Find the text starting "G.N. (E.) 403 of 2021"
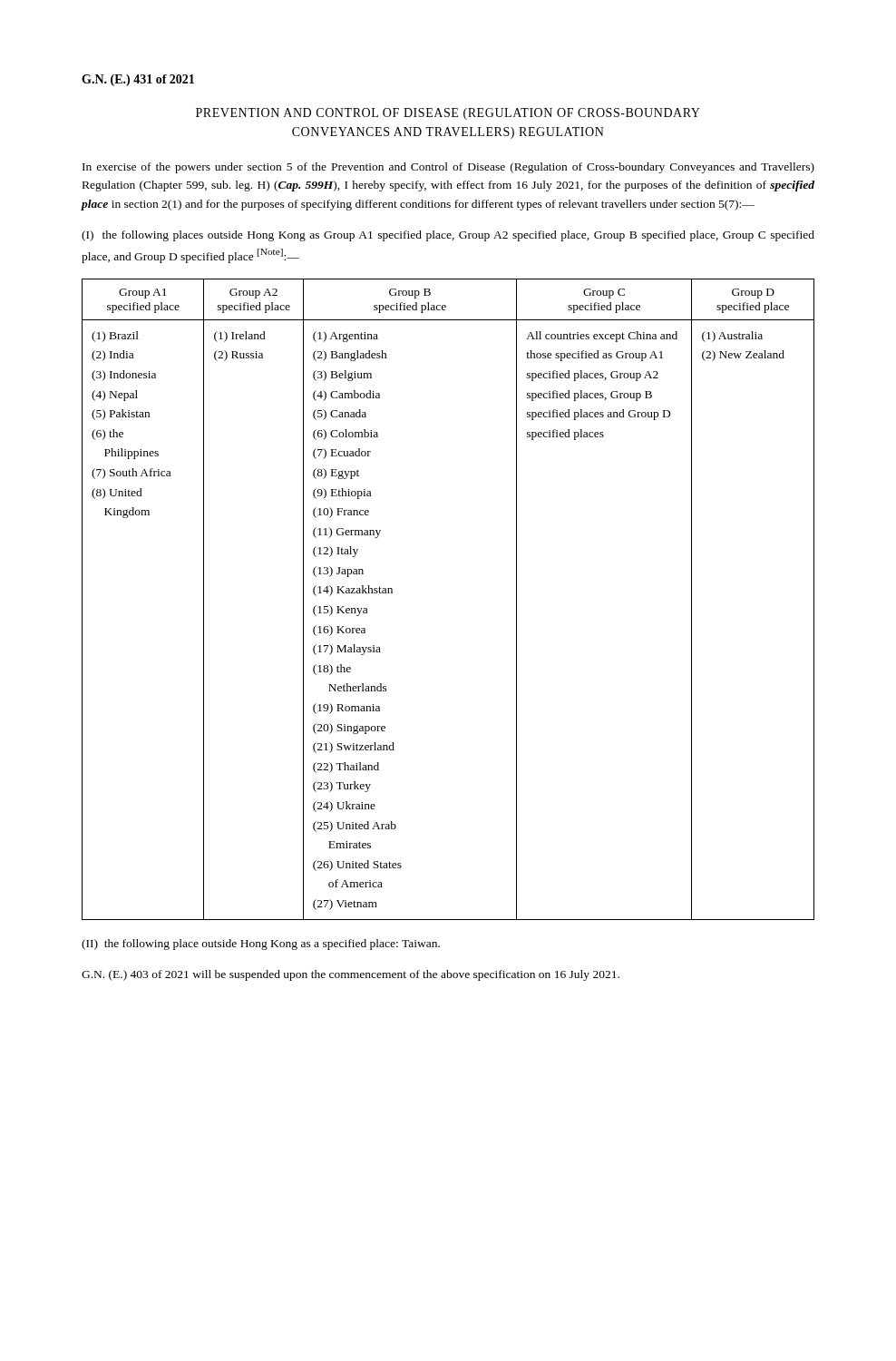896x1361 pixels. 351,974
